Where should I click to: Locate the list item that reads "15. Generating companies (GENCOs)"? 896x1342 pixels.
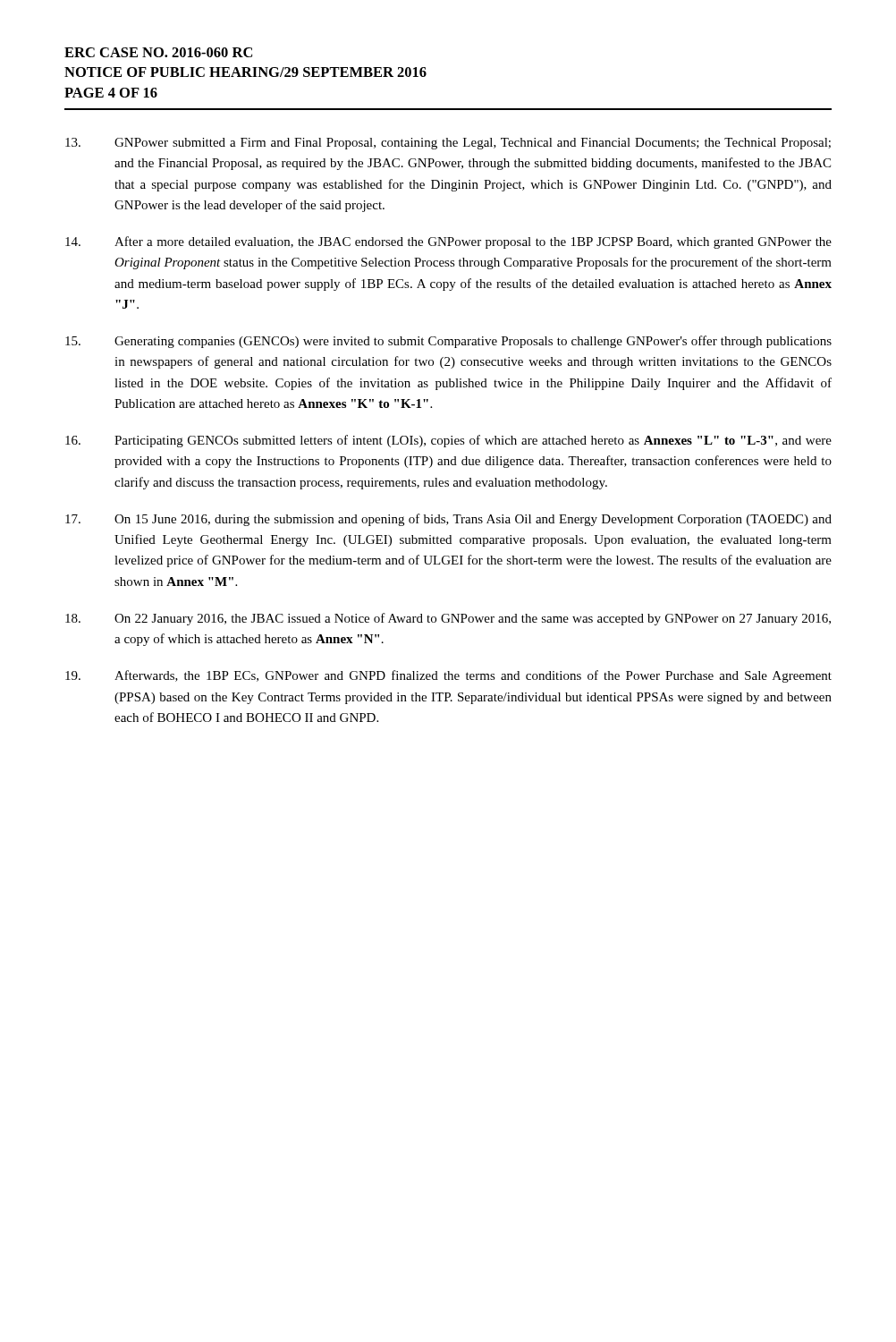click(448, 373)
